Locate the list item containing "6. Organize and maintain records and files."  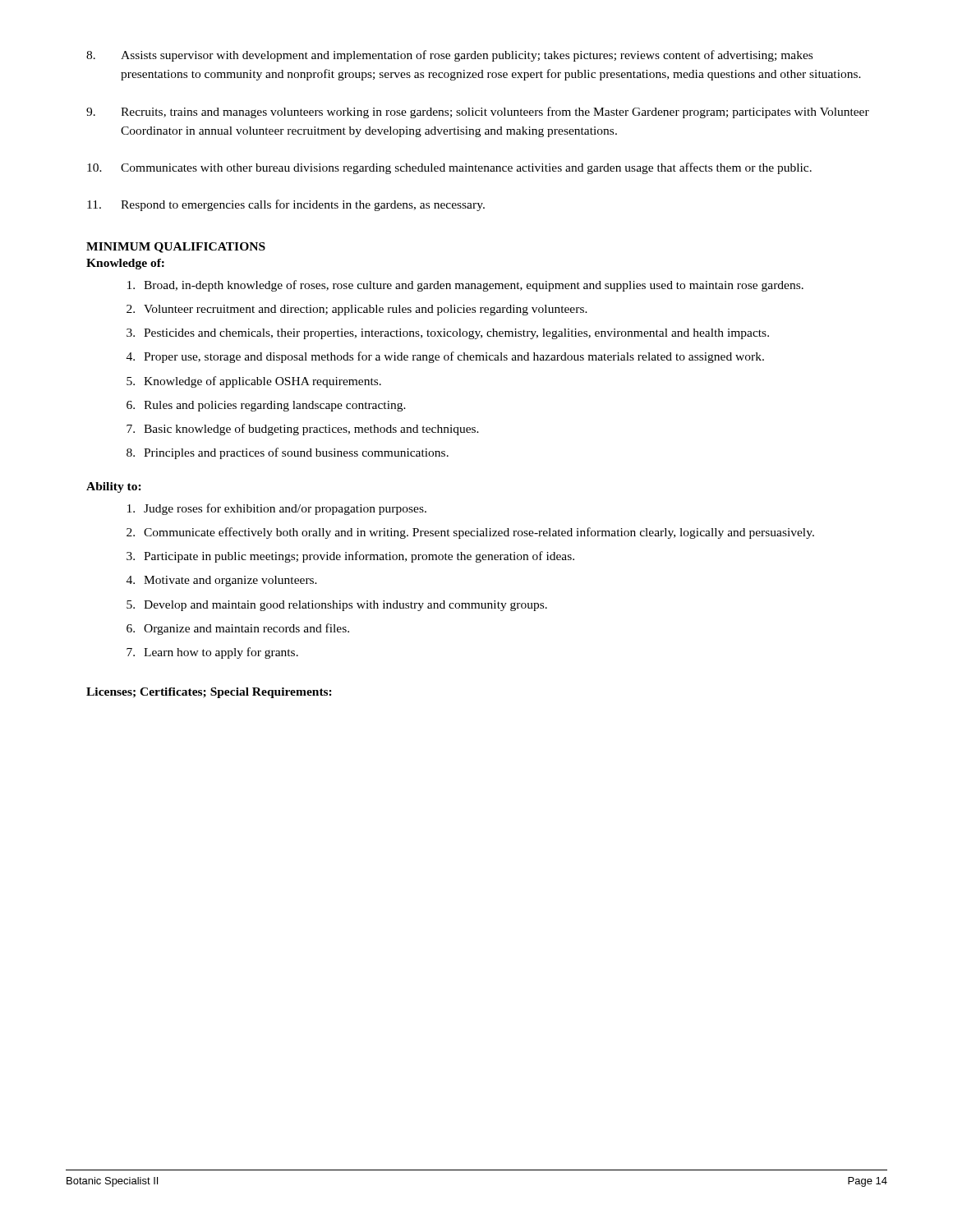point(238,629)
